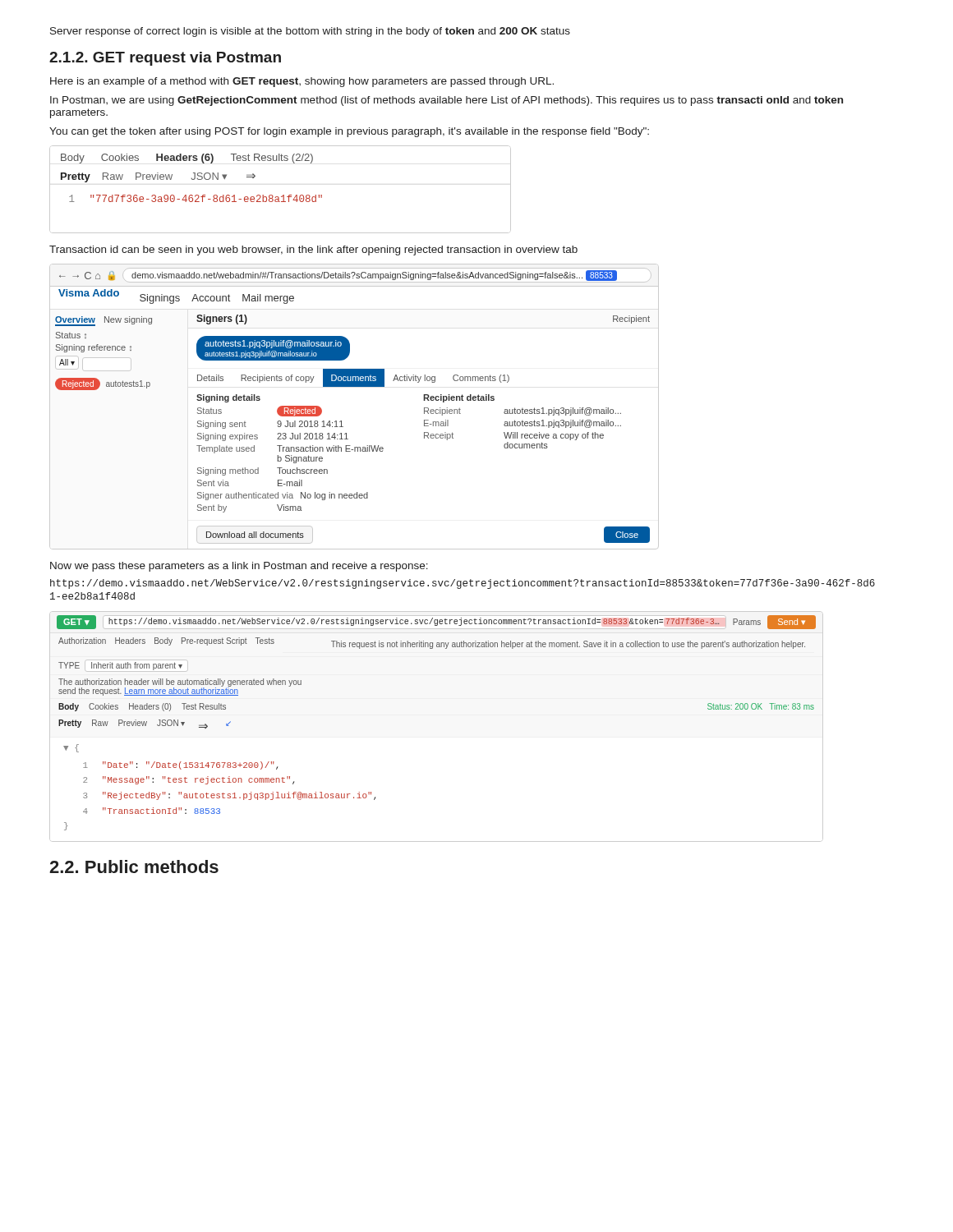Select the element starting "Server response of correct login is visible"
Viewport: 953px width, 1232px height.
pos(310,31)
